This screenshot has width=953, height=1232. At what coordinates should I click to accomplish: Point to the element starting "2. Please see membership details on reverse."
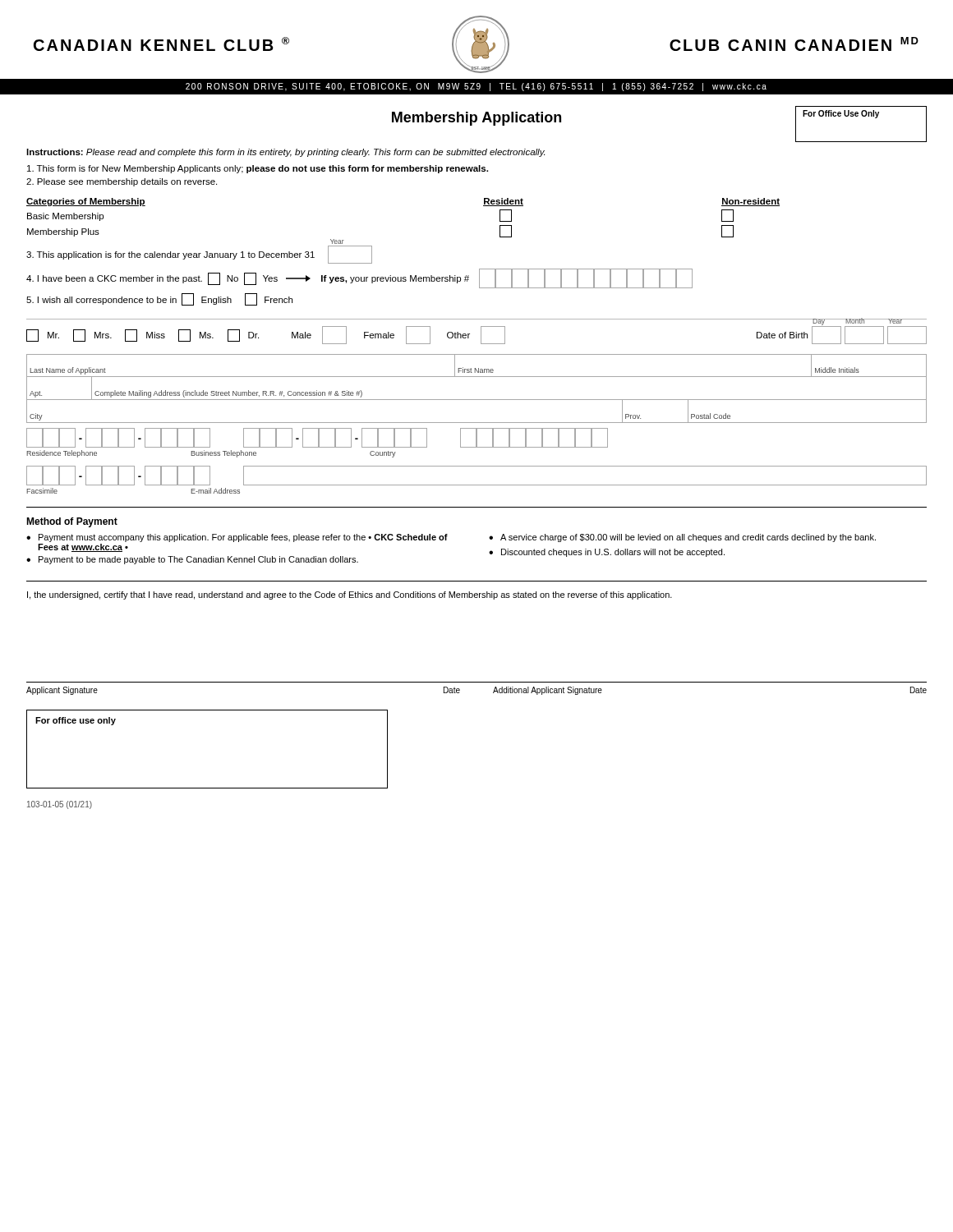(122, 181)
